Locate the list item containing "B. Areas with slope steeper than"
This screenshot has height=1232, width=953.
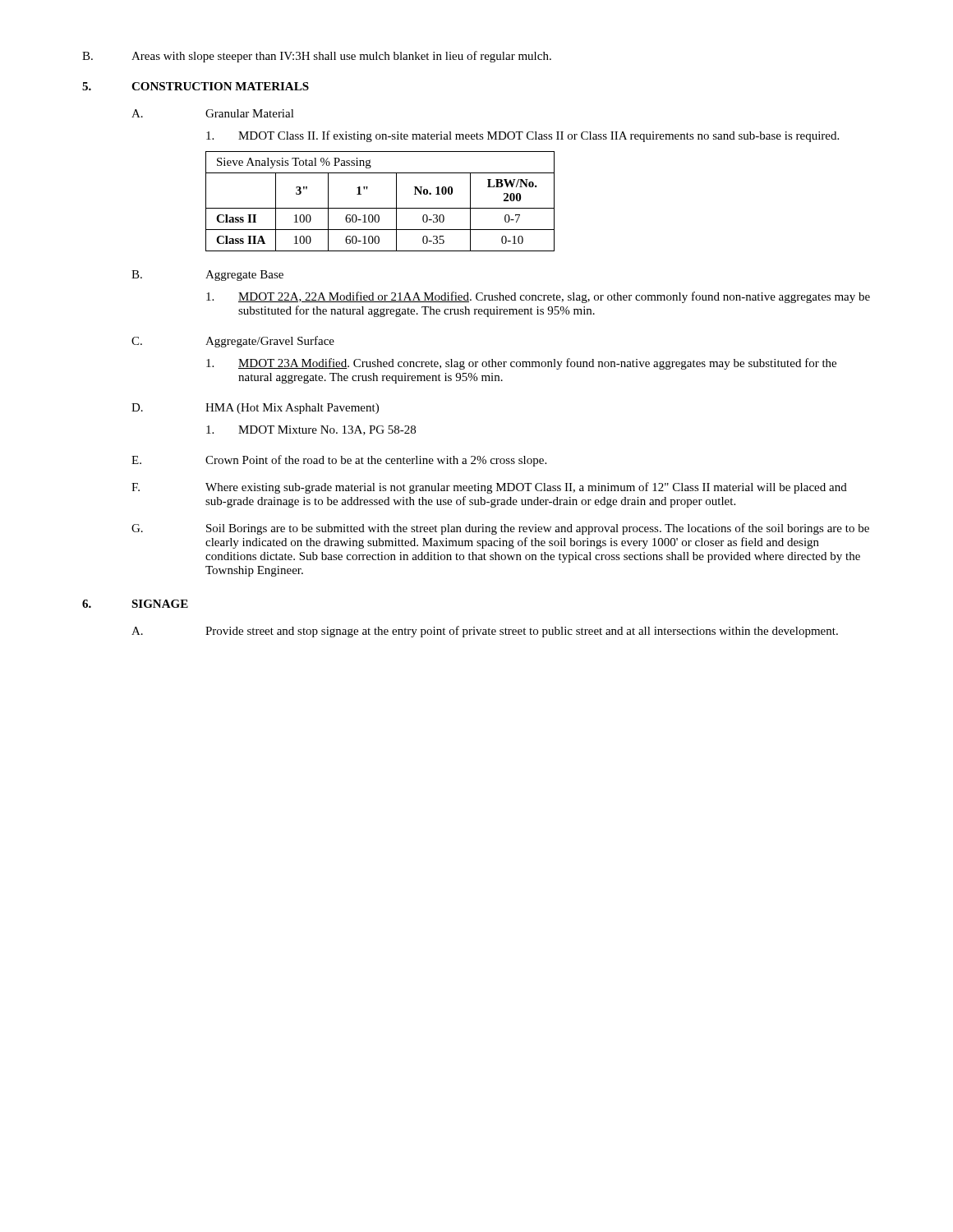coord(476,56)
